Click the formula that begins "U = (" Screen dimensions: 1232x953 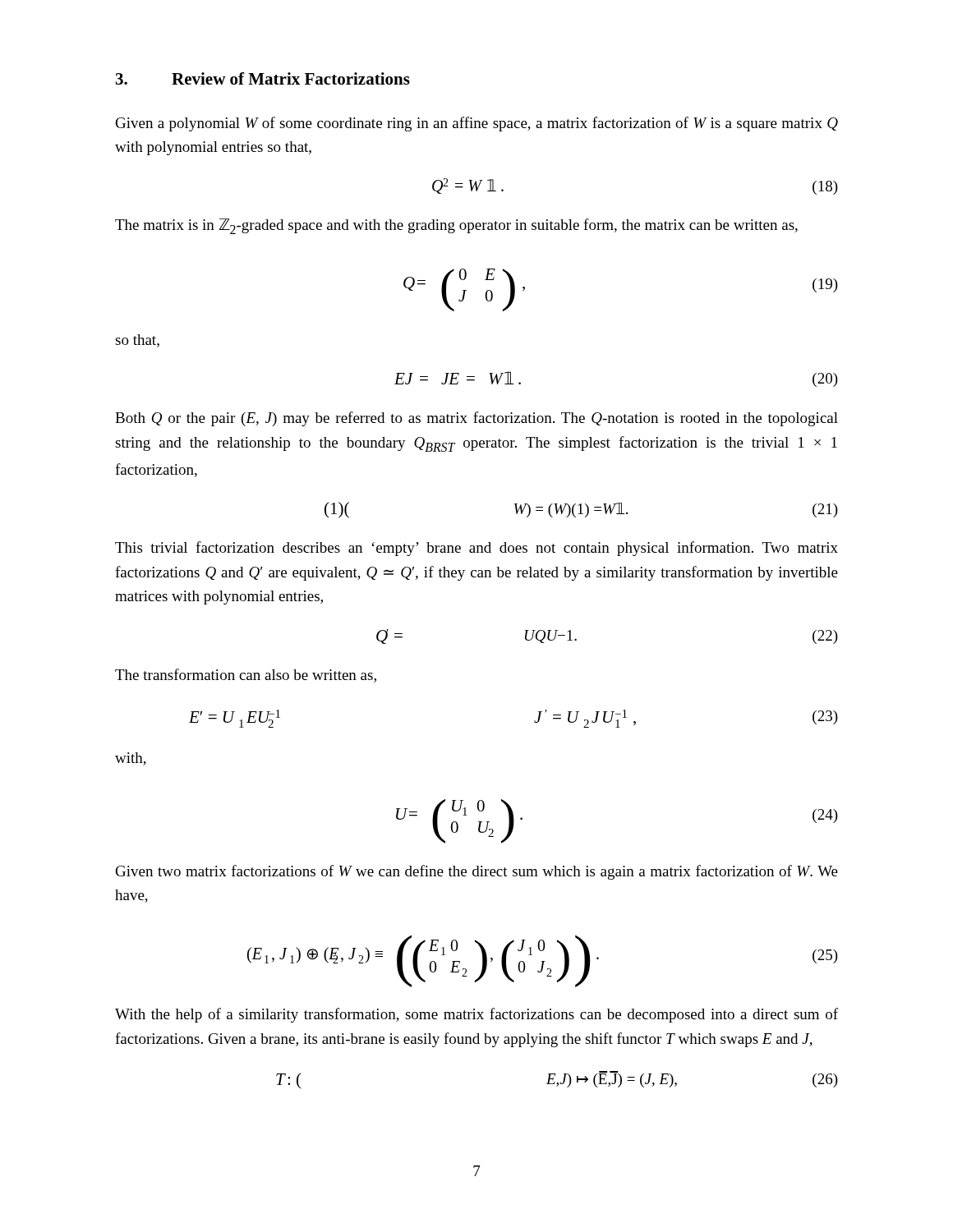[476, 814]
